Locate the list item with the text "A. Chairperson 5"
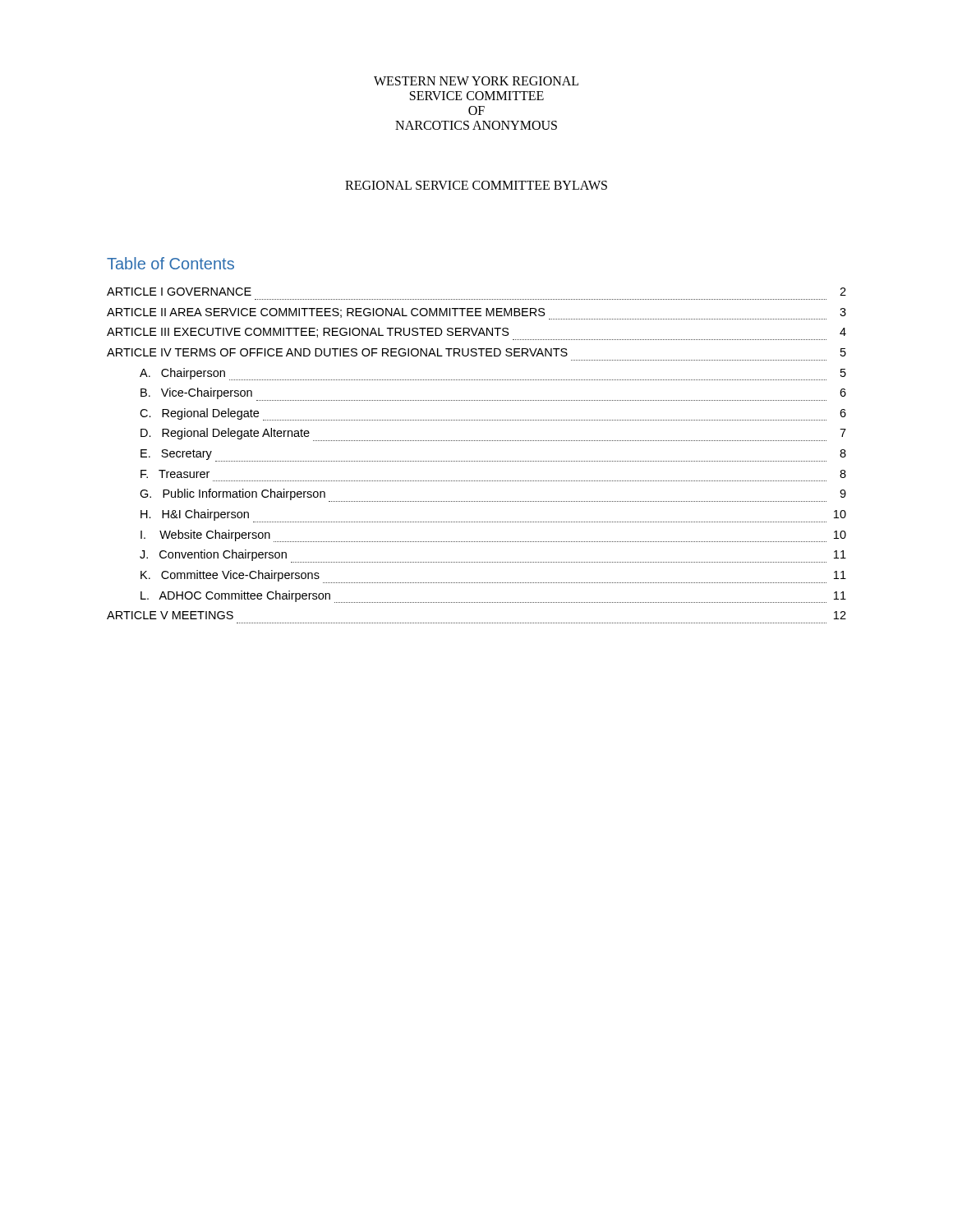The height and width of the screenshot is (1232, 953). tap(476, 373)
